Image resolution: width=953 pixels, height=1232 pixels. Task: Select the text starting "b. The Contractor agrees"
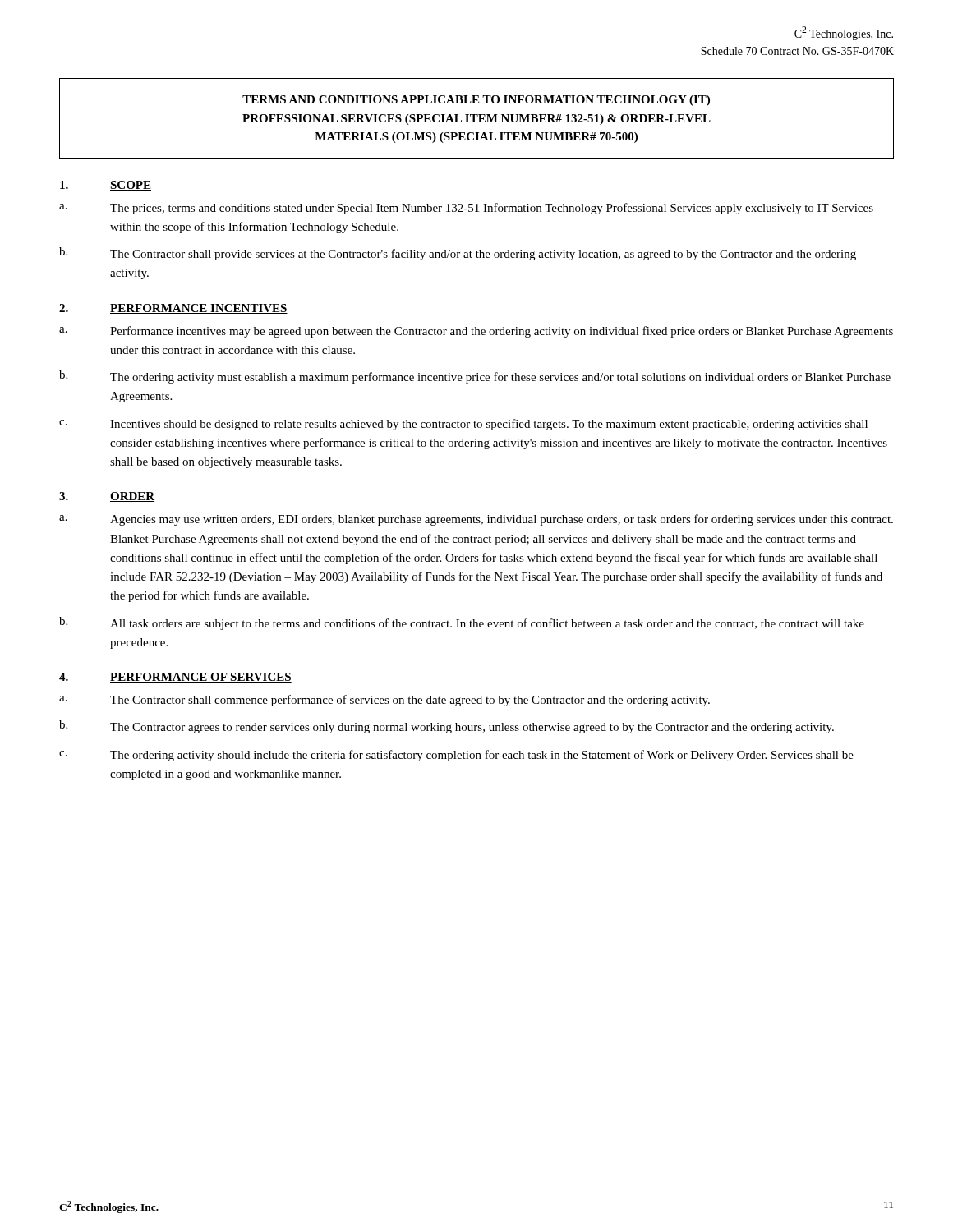click(476, 728)
